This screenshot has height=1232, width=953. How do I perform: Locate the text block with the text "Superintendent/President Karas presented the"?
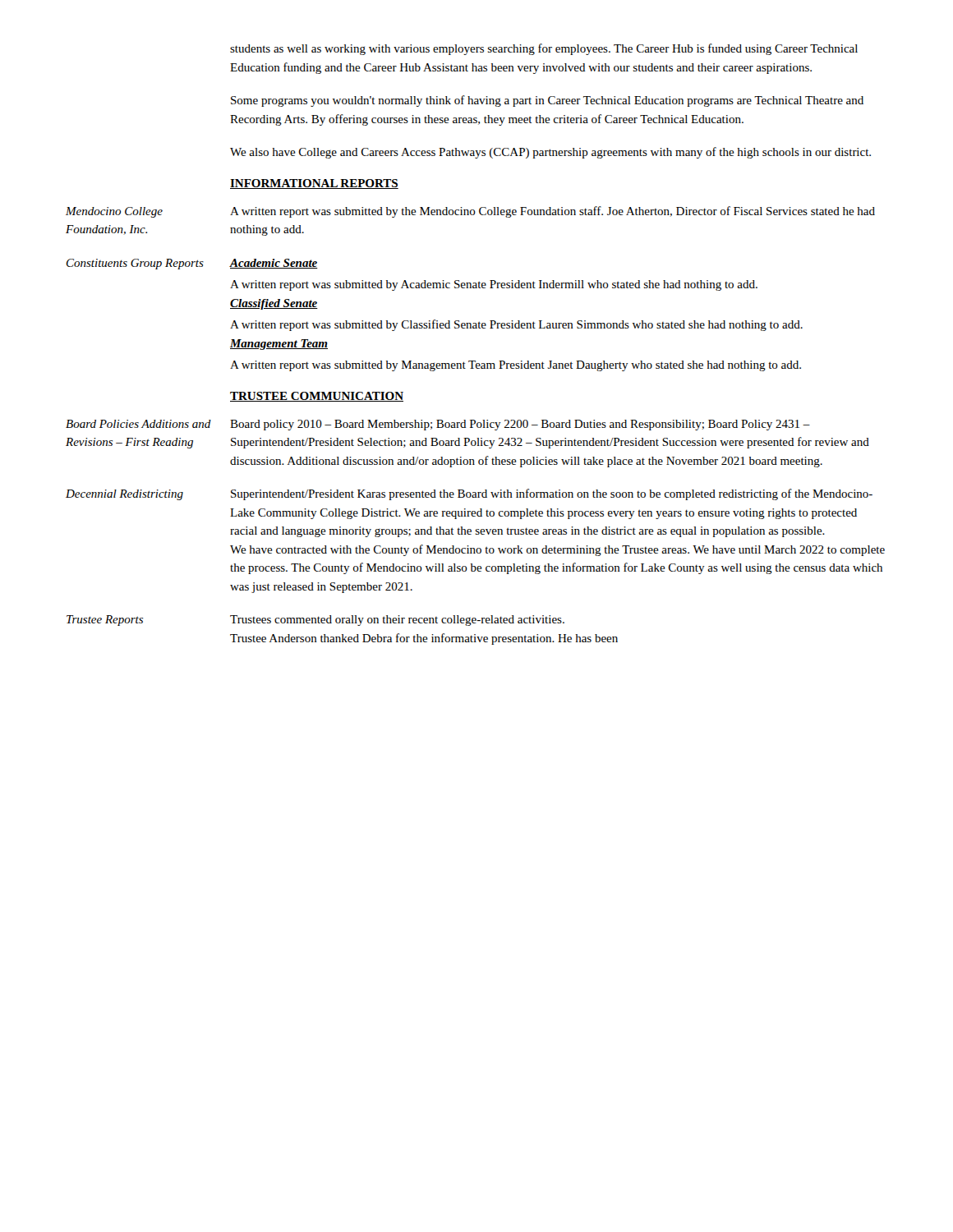tap(559, 512)
